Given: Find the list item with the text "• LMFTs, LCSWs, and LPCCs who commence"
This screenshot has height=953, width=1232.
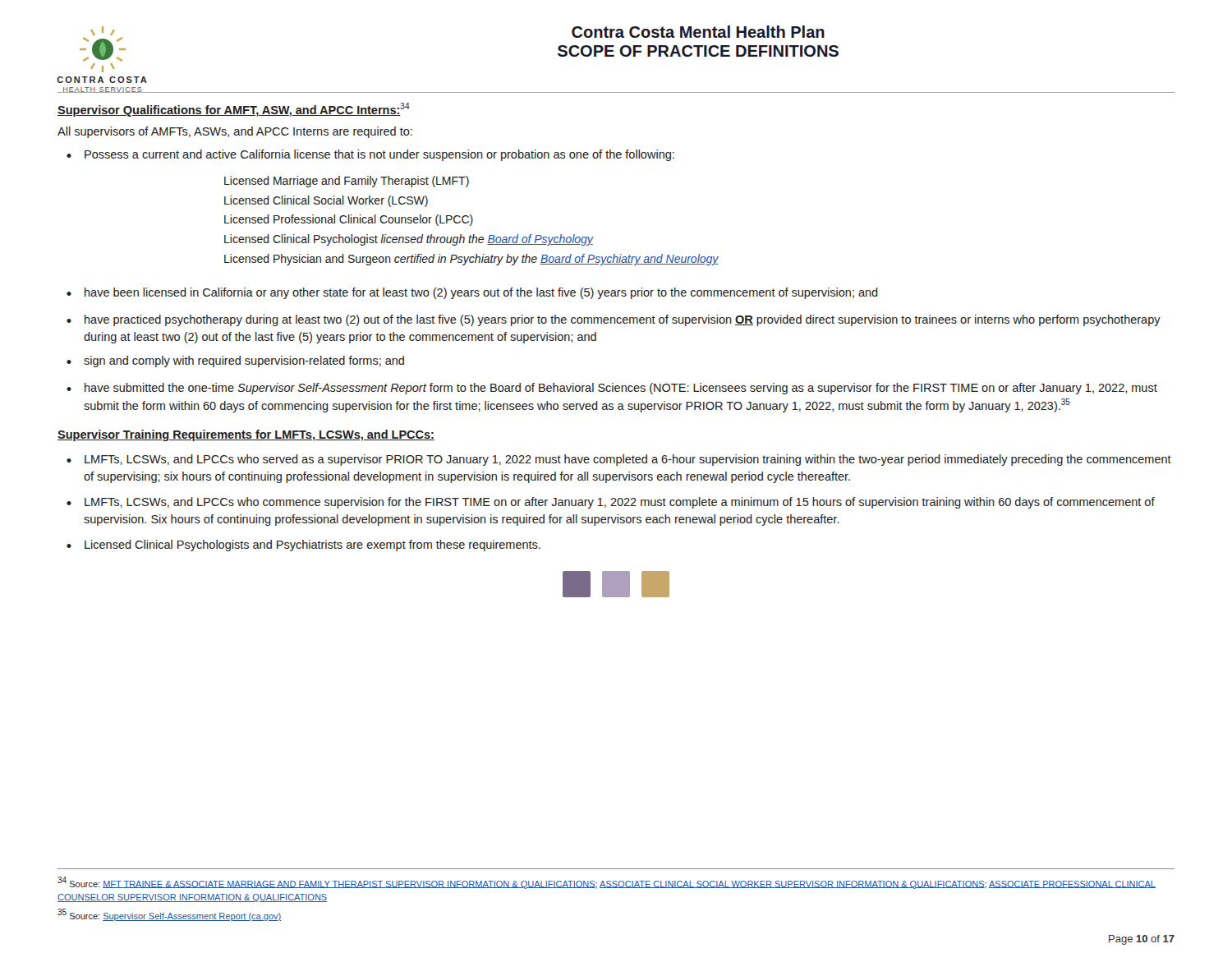Looking at the screenshot, I should point(616,511).
